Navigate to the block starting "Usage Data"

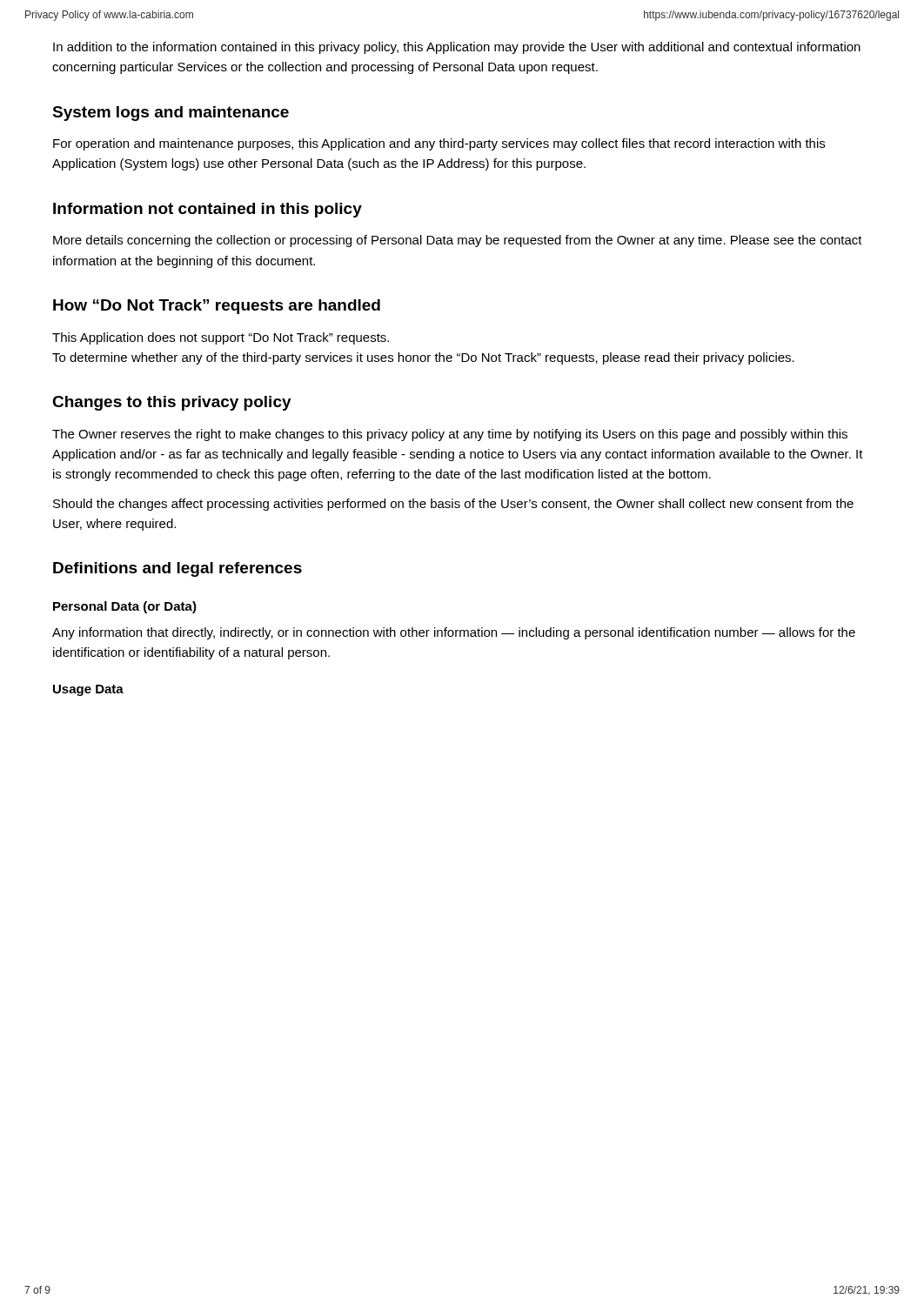click(88, 689)
